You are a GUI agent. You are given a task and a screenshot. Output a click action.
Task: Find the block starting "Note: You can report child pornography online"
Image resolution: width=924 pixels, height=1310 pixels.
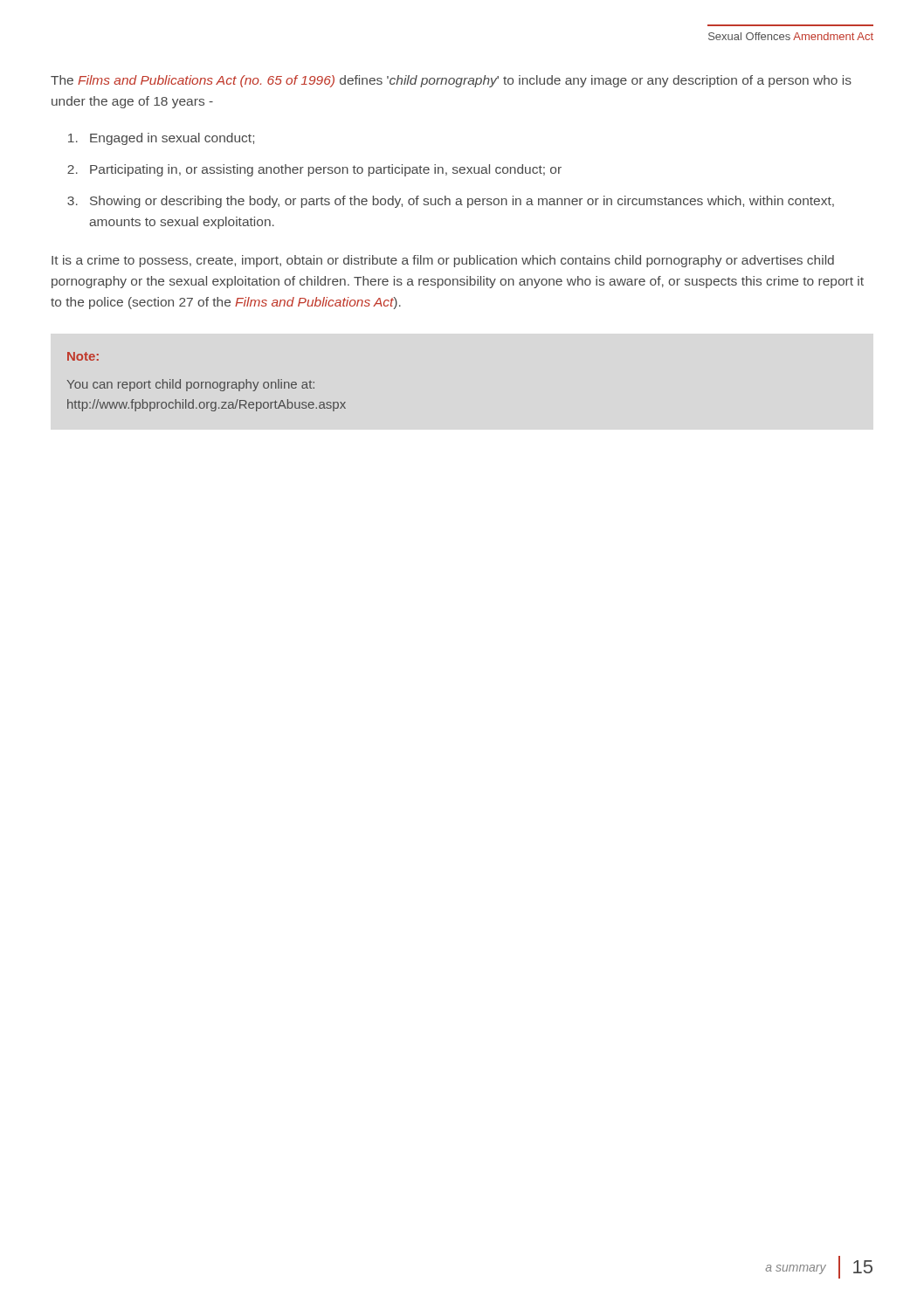pyautogui.click(x=83, y=356)
